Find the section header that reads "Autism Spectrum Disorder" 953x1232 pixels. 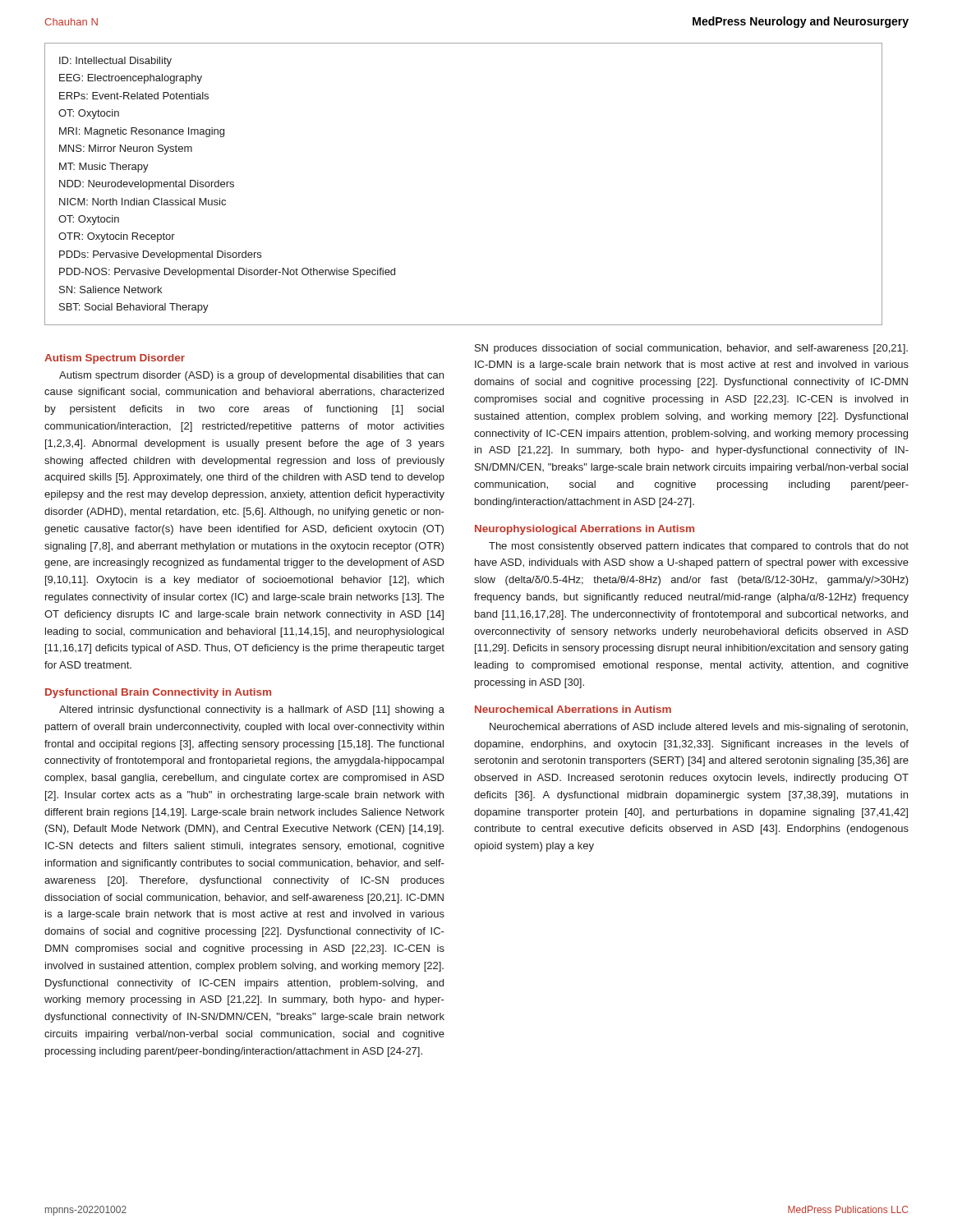pos(115,357)
